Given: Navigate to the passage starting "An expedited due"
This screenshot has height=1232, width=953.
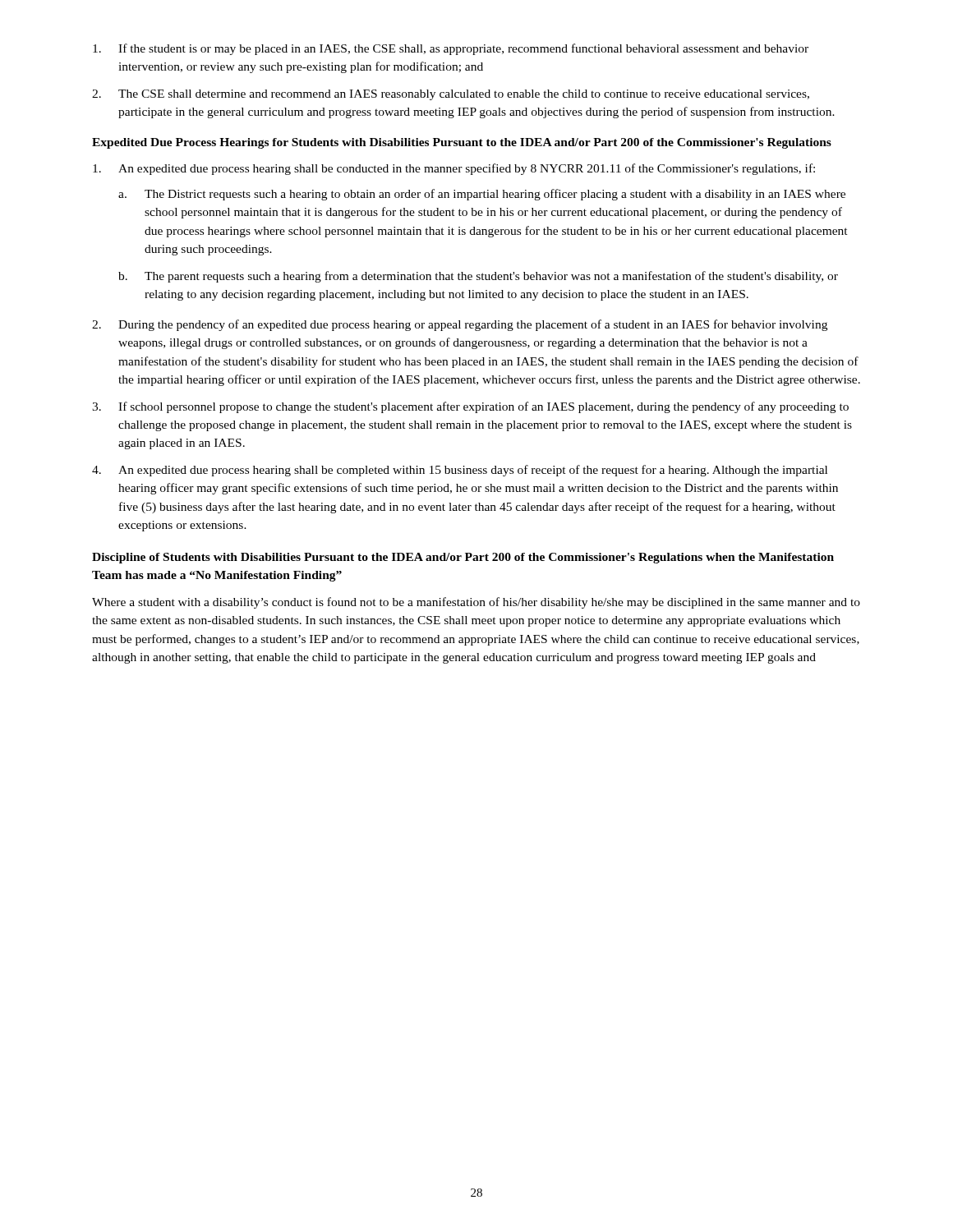Looking at the screenshot, I should coord(476,236).
